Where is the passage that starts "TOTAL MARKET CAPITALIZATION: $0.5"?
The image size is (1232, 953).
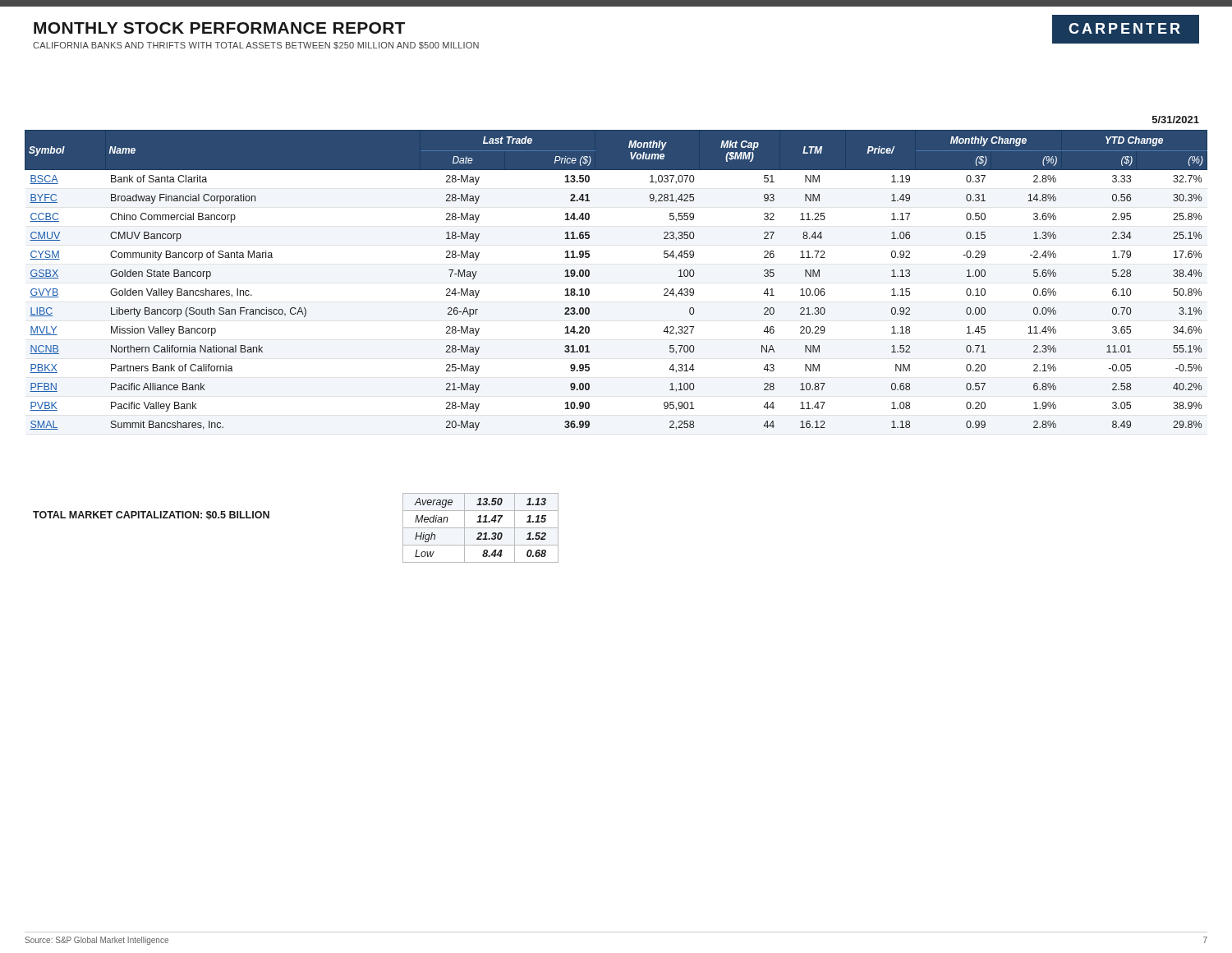pos(151,515)
